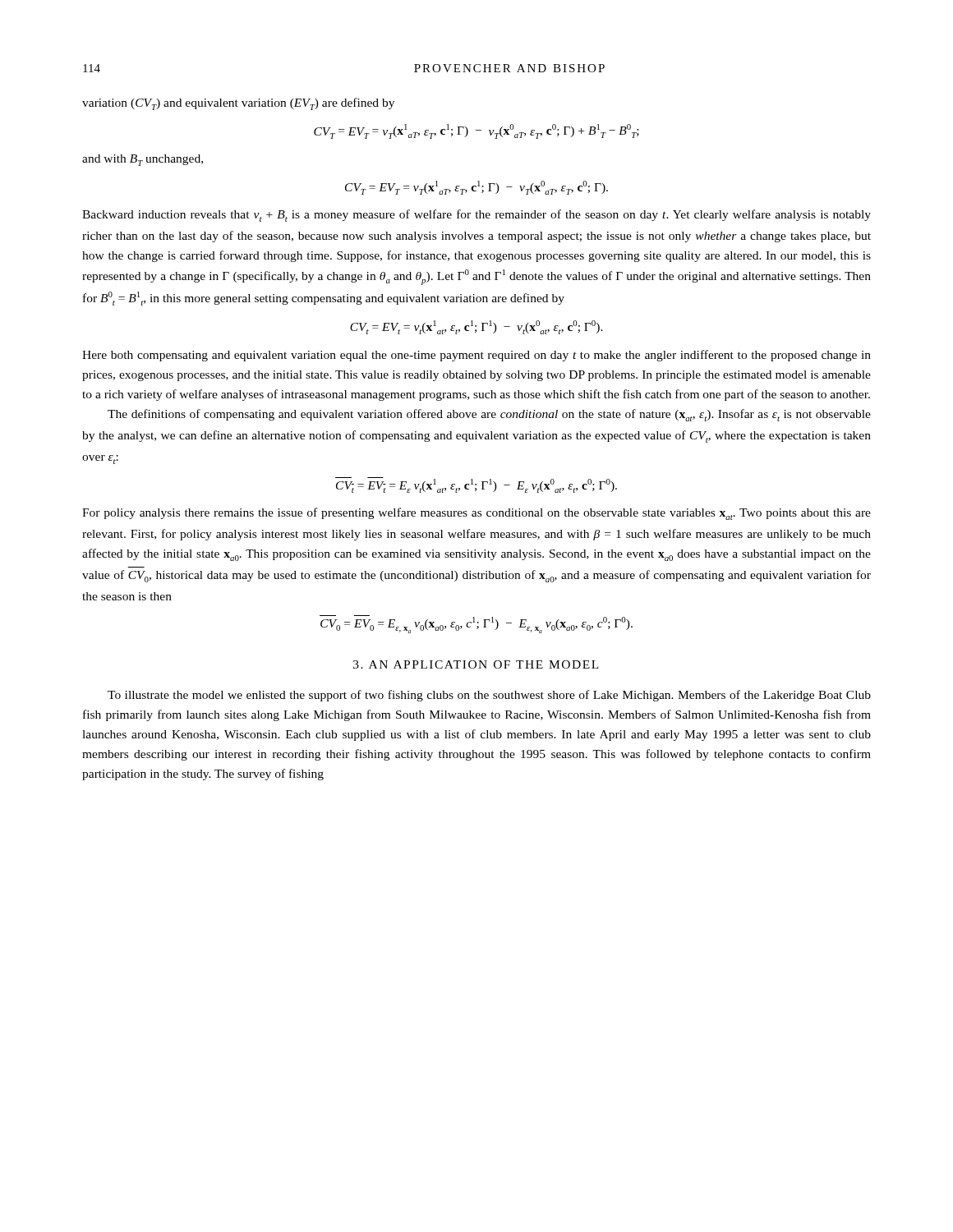The height and width of the screenshot is (1232, 953).
Task: Locate the block of text that opens with "variation (CVT) and equivalent"
Action: [x=238, y=103]
